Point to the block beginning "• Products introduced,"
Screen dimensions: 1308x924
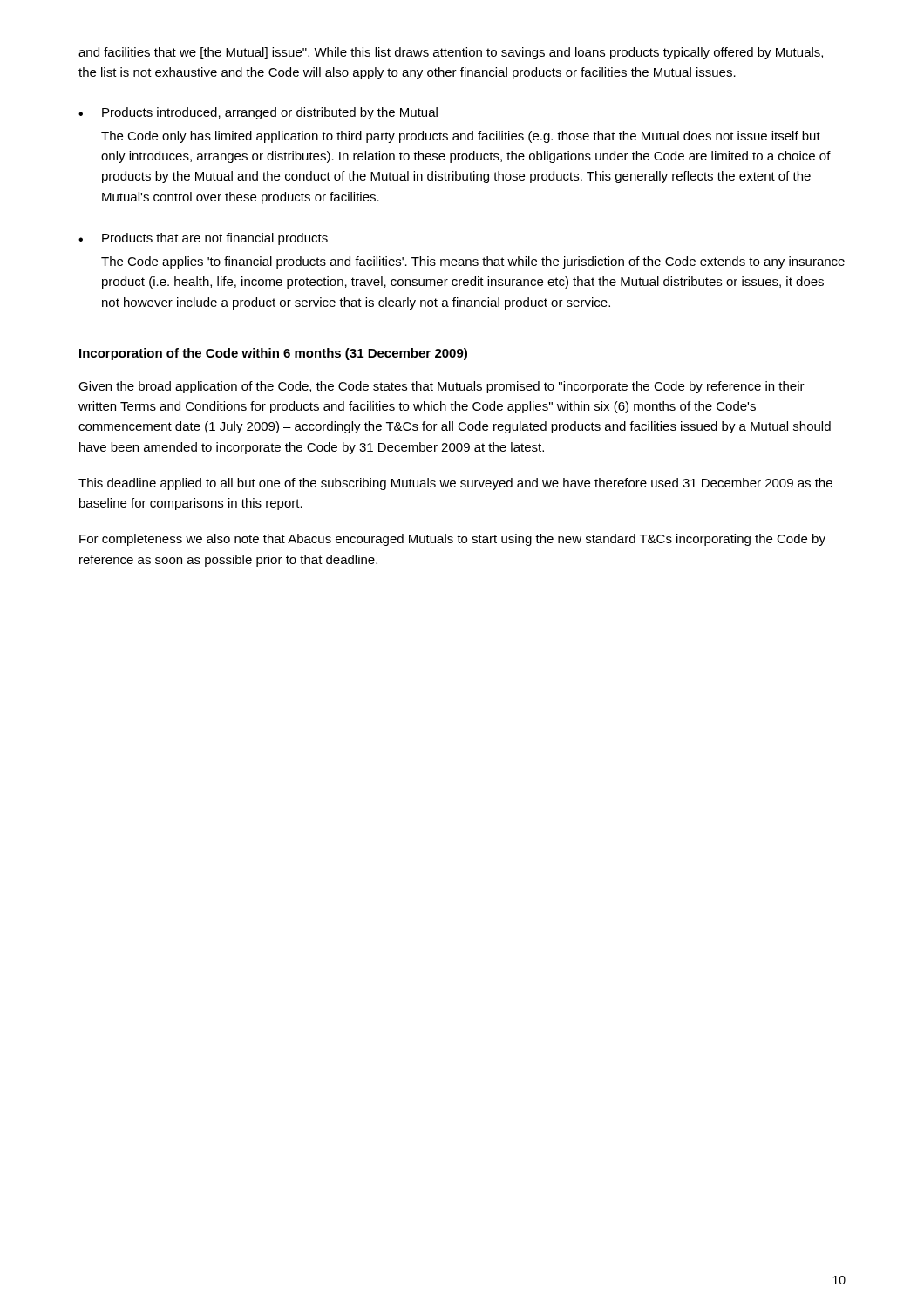point(462,154)
